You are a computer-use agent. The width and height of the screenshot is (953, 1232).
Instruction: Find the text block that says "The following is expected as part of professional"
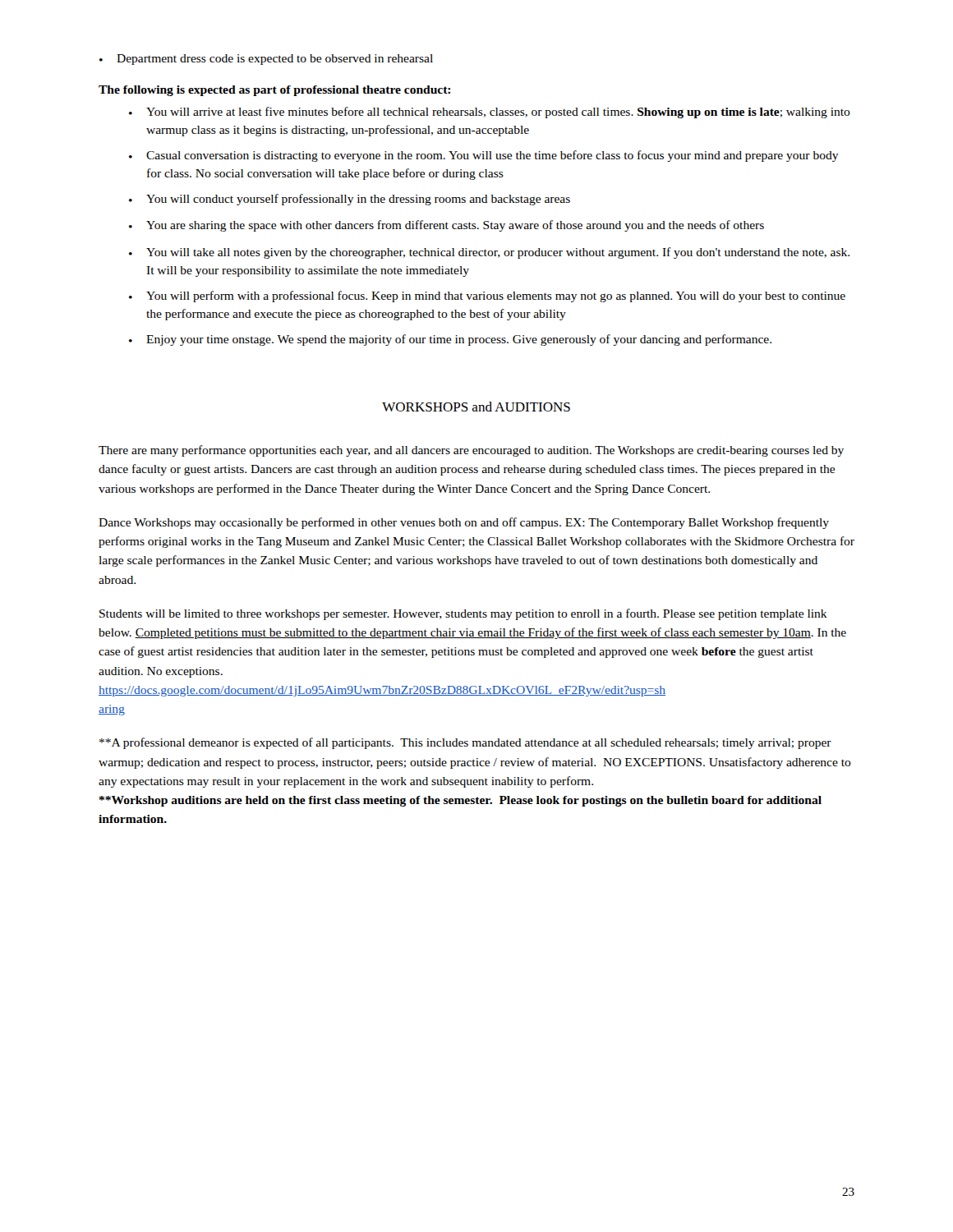275,90
